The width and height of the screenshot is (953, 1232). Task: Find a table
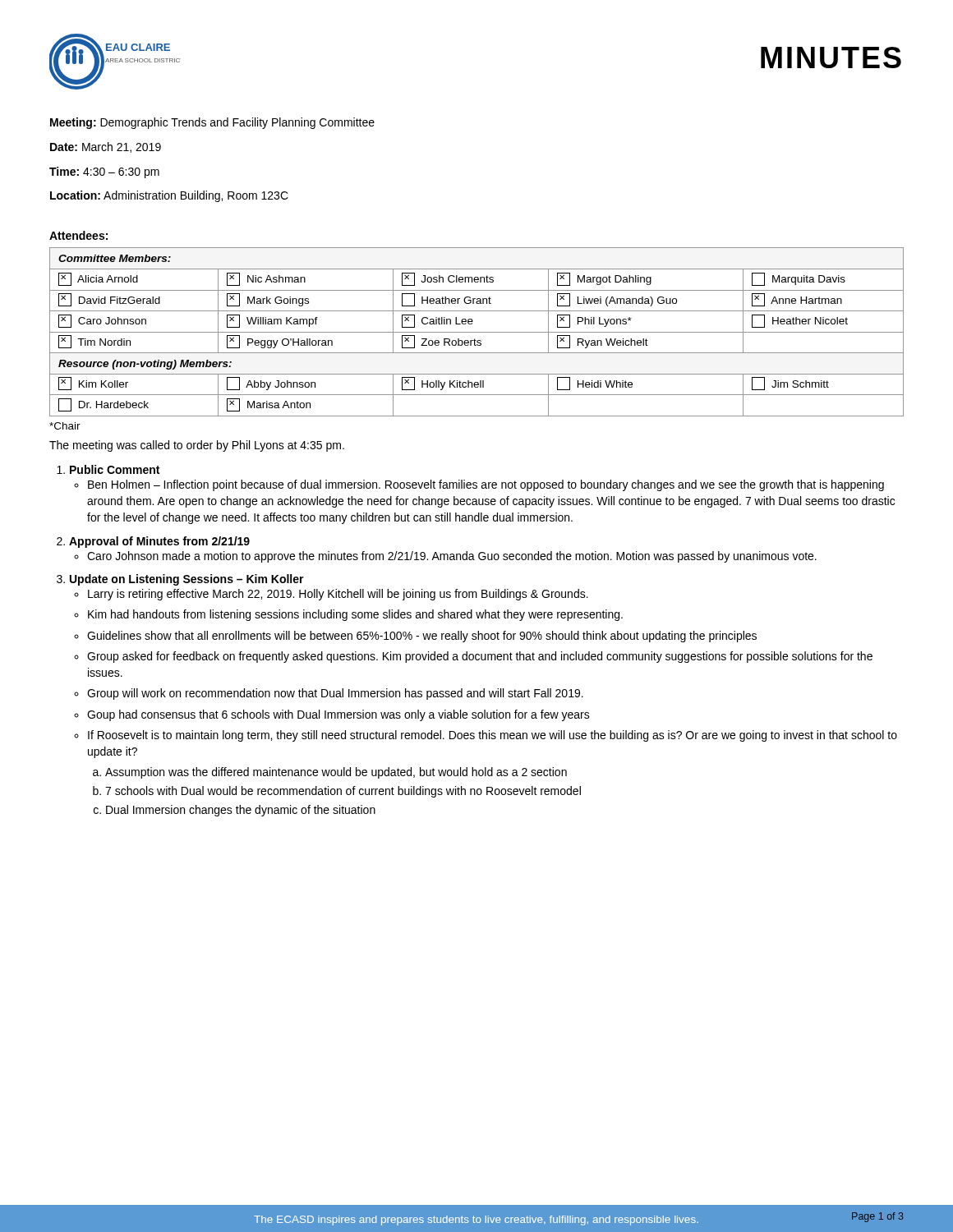click(x=476, y=332)
